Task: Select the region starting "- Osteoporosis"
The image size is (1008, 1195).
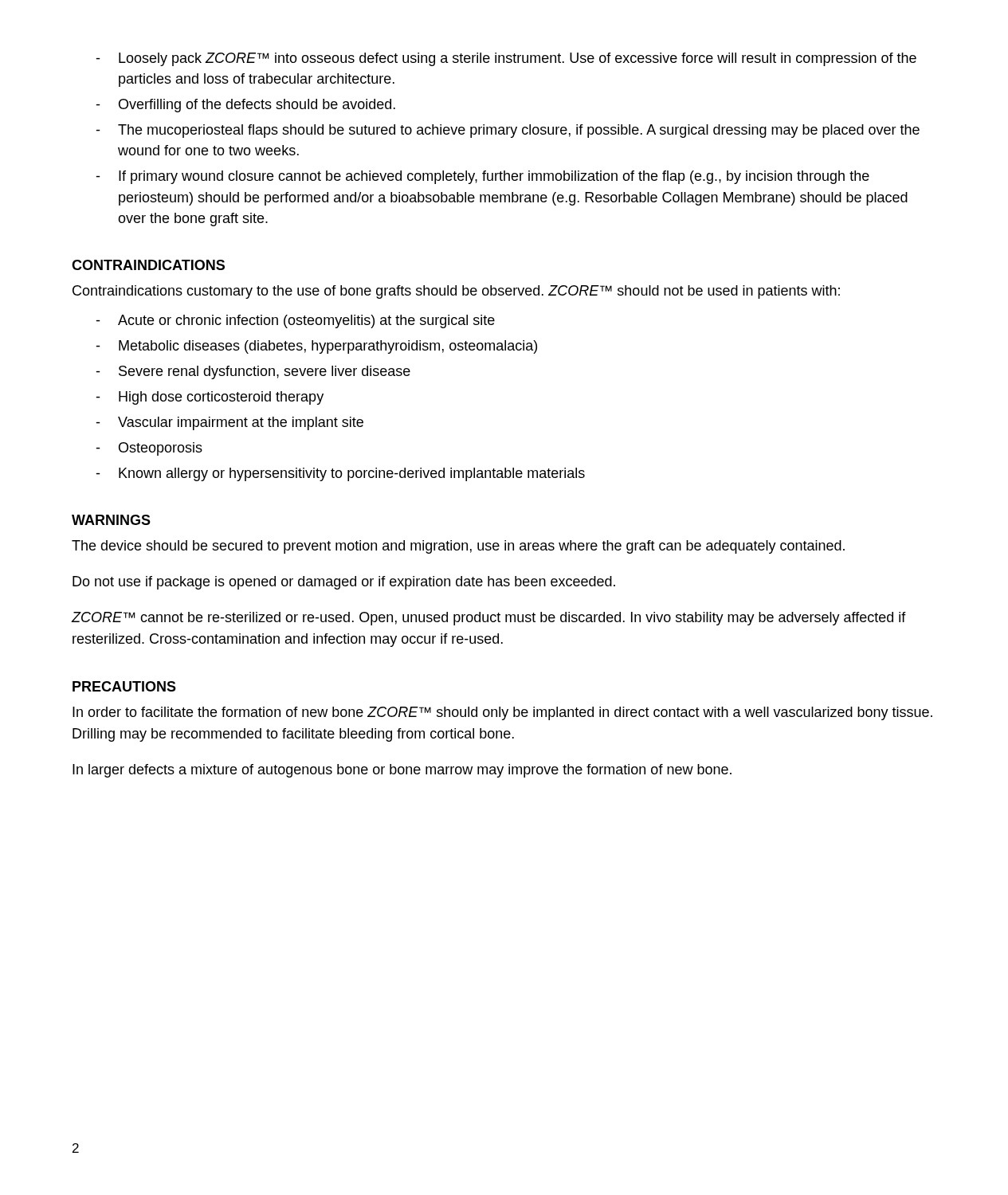Action: [149, 449]
